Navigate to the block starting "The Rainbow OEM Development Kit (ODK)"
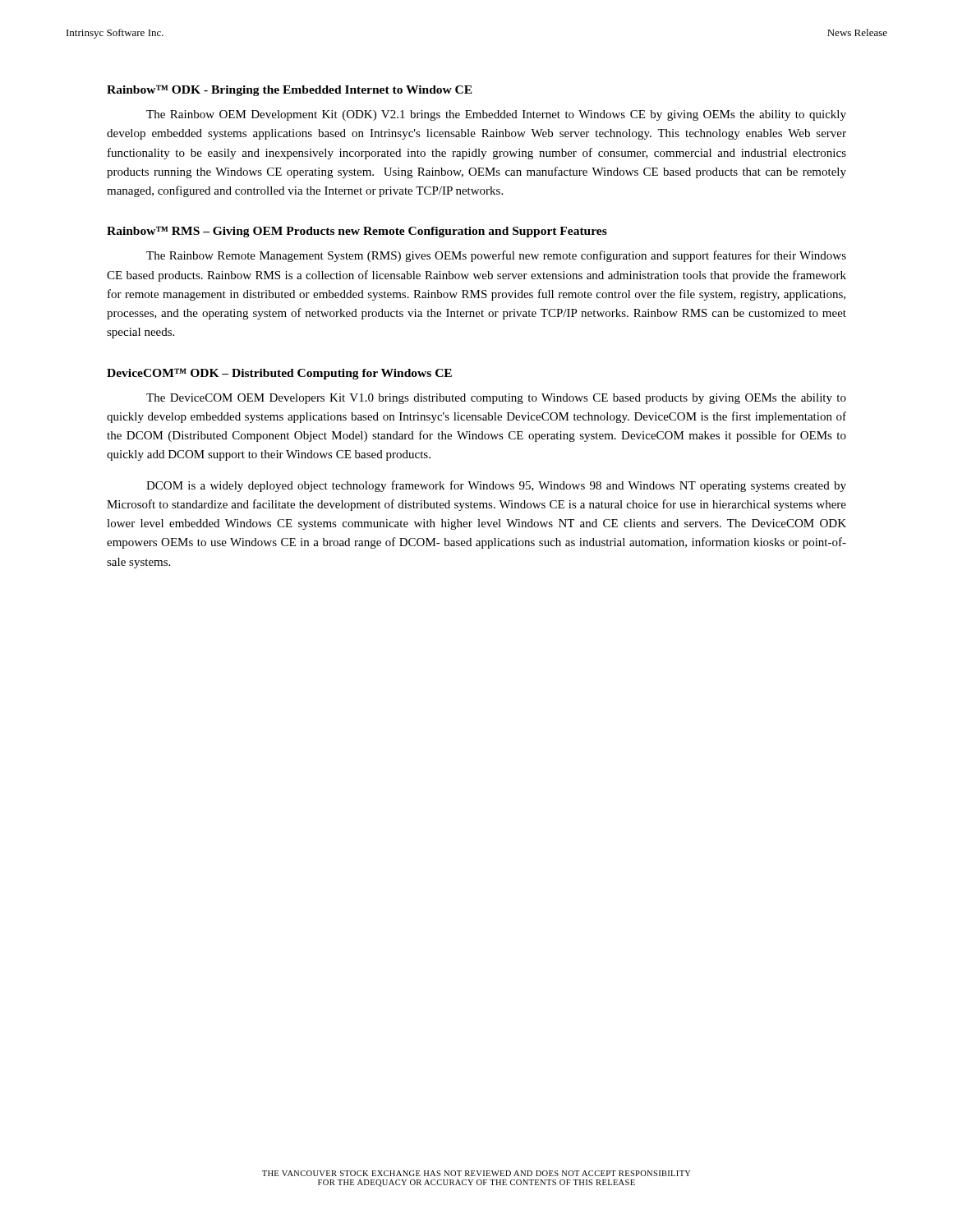This screenshot has height=1232, width=953. (x=476, y=152)
